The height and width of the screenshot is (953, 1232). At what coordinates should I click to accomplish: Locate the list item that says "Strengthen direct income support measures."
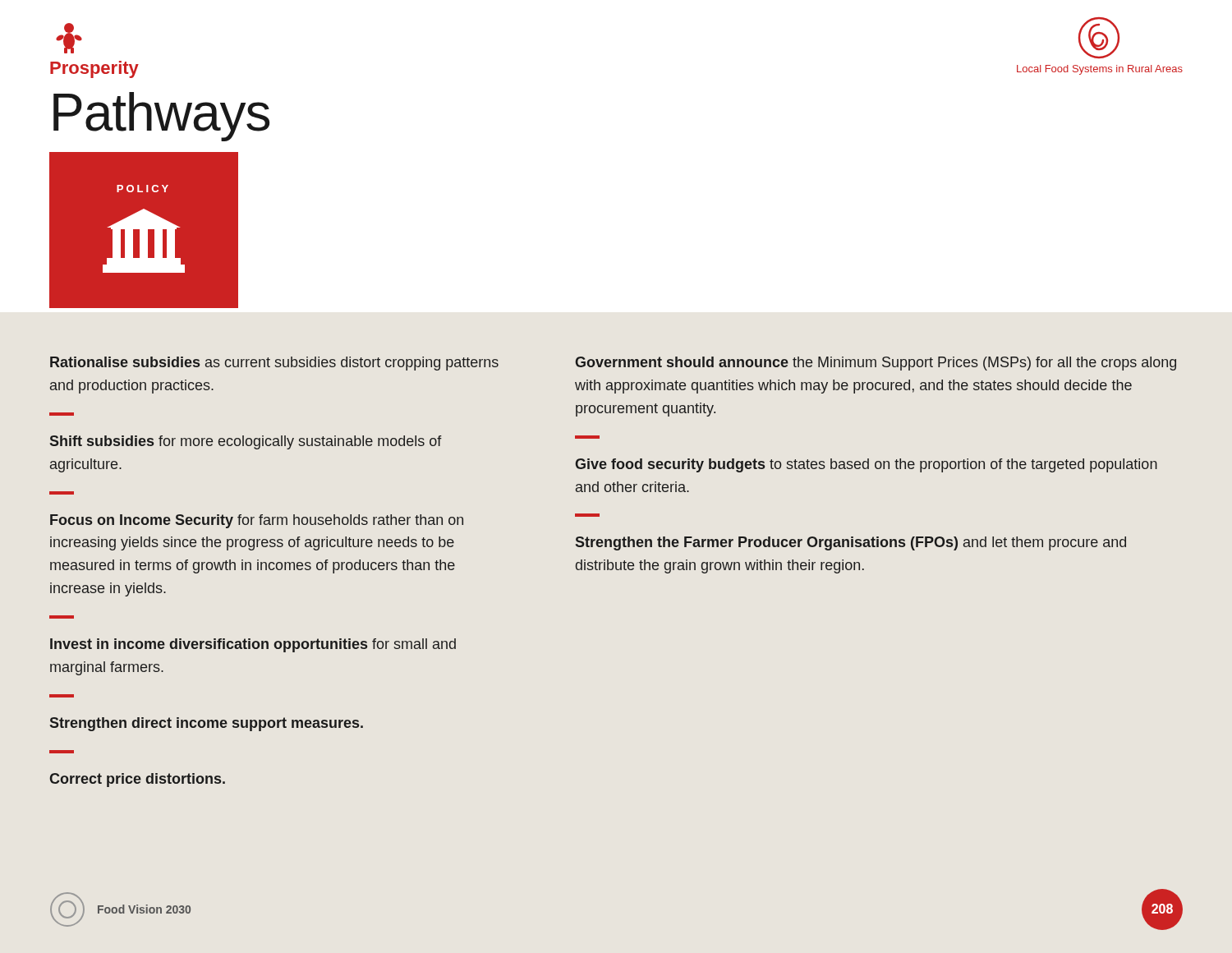279,724
